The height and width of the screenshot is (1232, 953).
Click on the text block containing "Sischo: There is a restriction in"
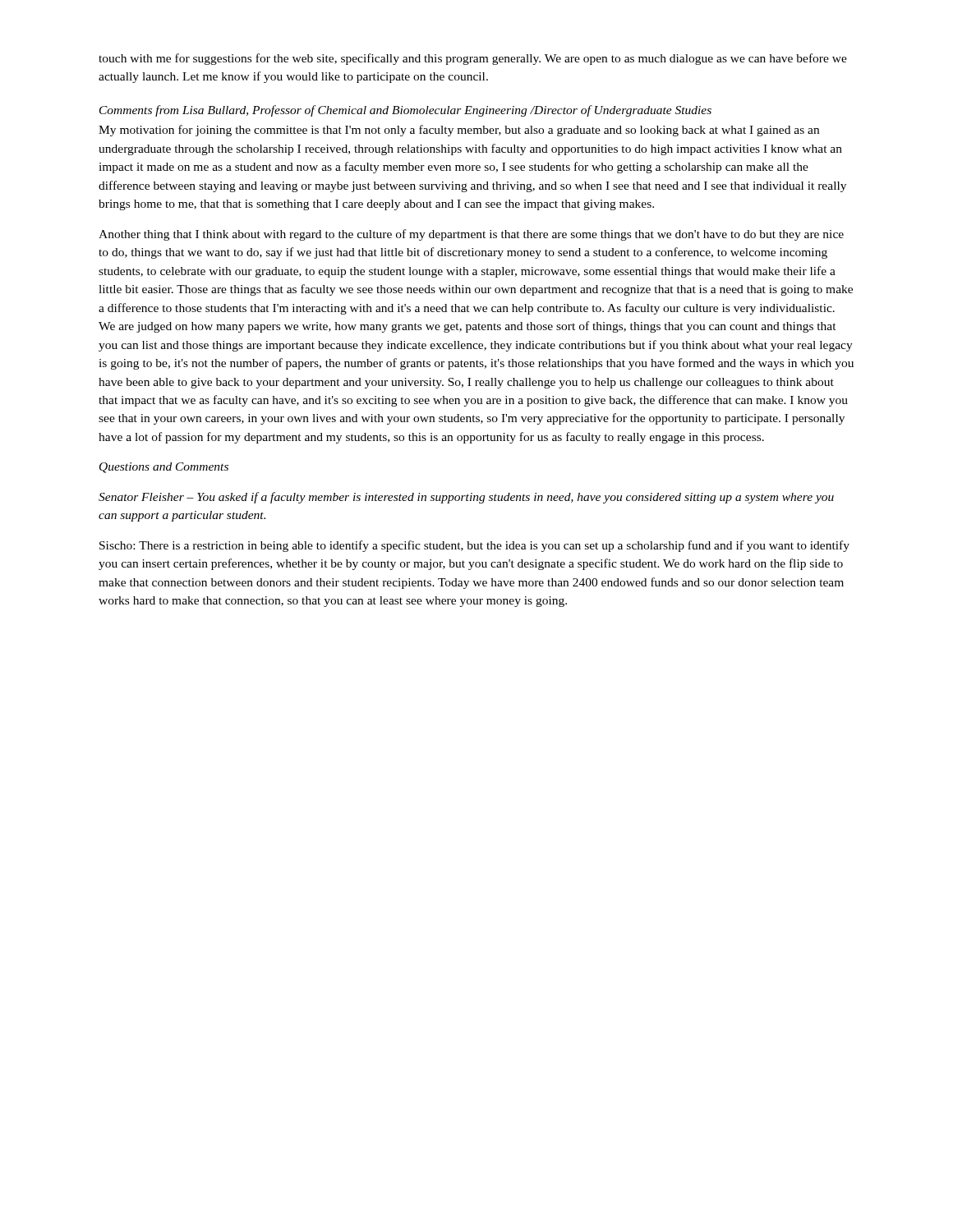pos(476,573)
